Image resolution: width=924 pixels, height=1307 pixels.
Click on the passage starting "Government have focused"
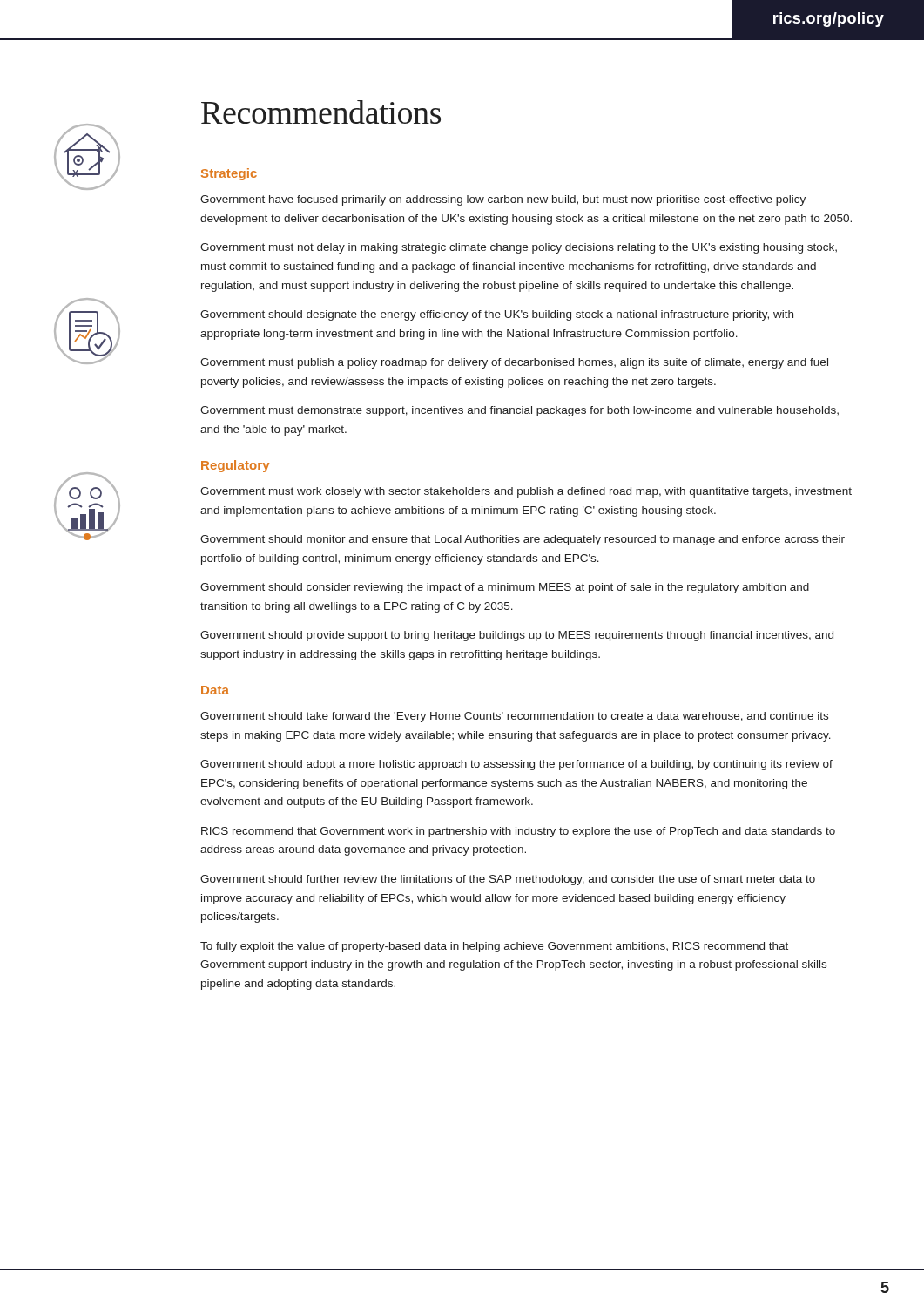pyautogui.click(x=527, y=209)
